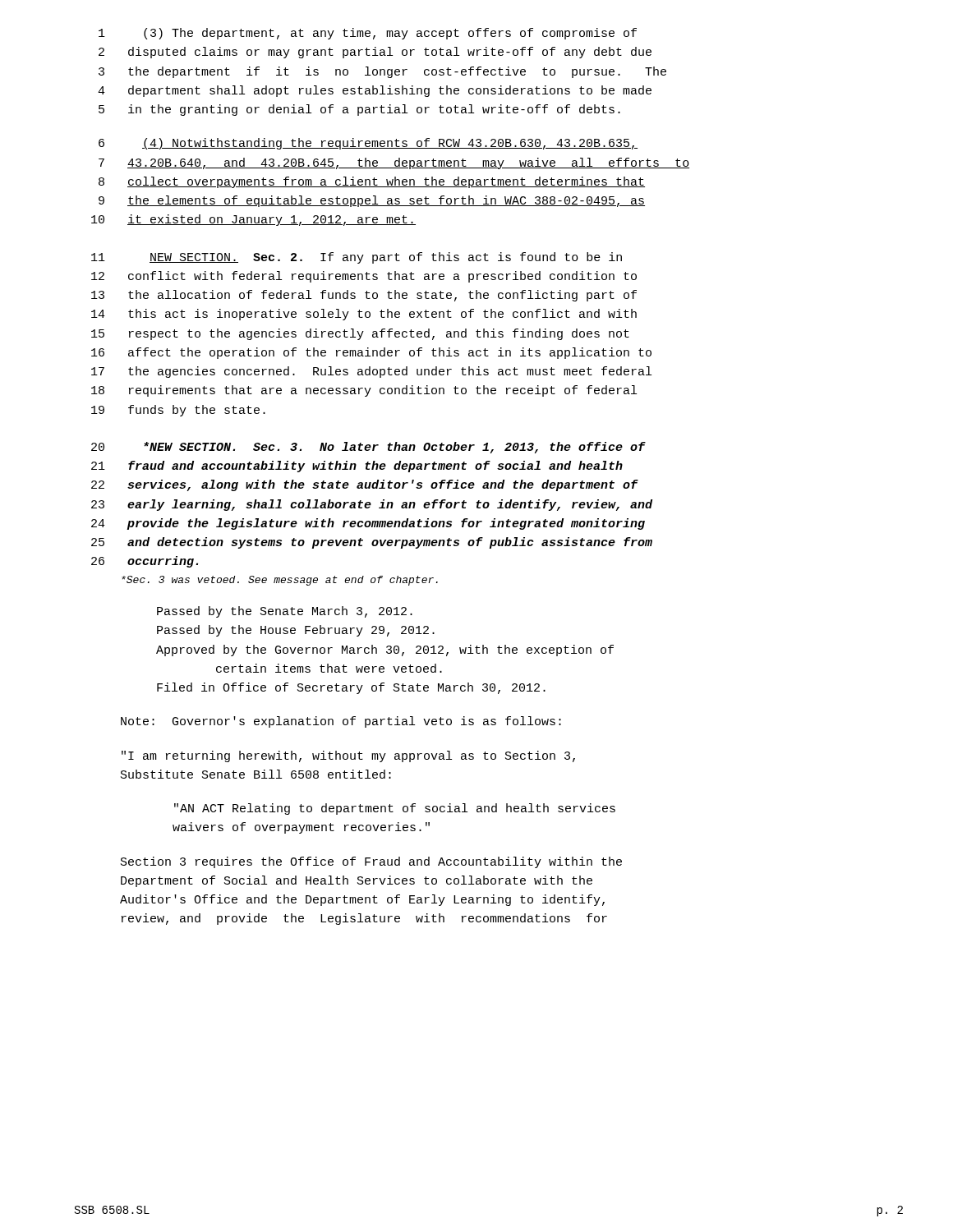
Task: Click on the passage starting "22 services, along"
Action: click(489, 486)
